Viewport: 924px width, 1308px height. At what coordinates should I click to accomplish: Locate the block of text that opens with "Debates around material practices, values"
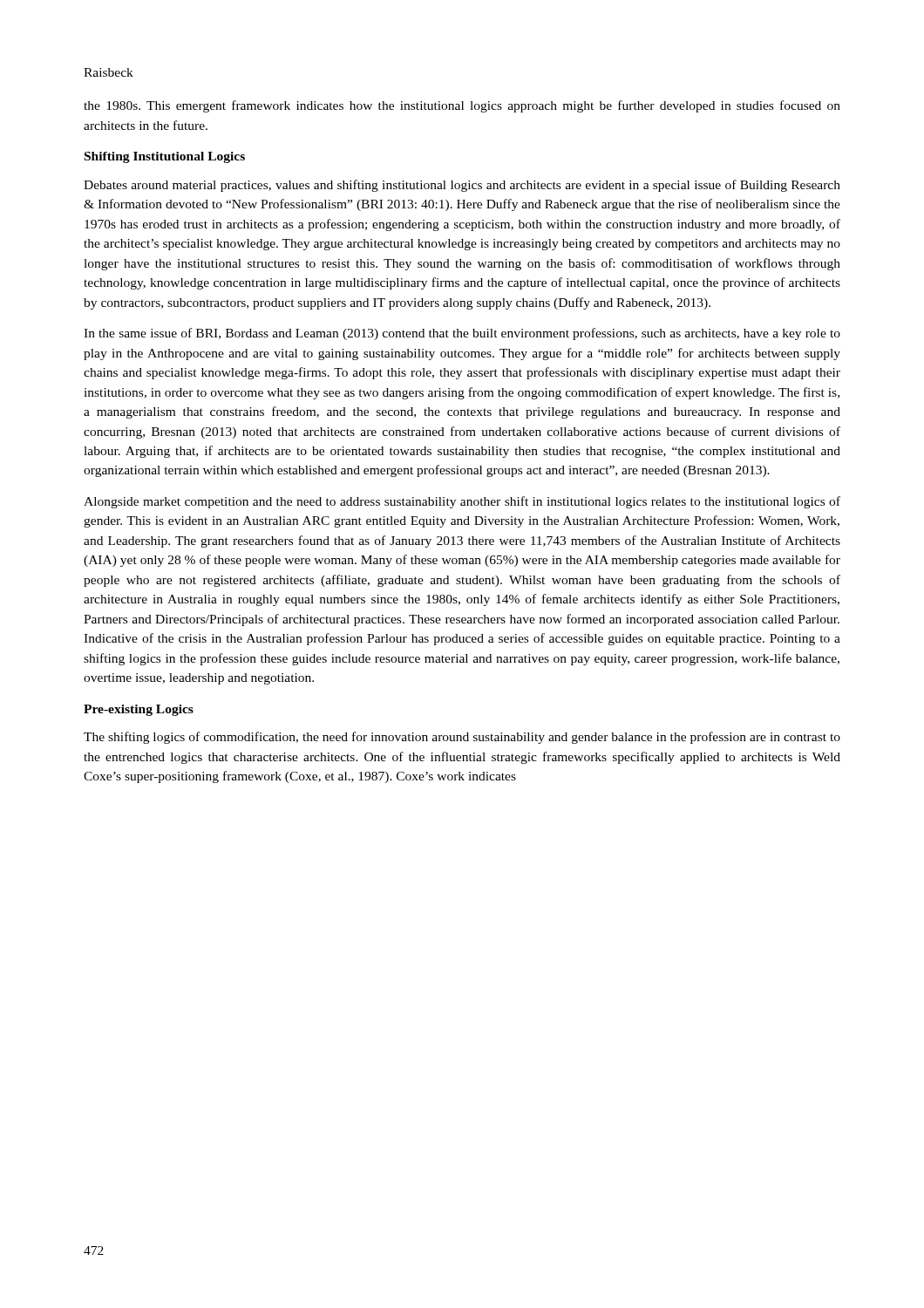pyautogui.click(x=462, y=243)
